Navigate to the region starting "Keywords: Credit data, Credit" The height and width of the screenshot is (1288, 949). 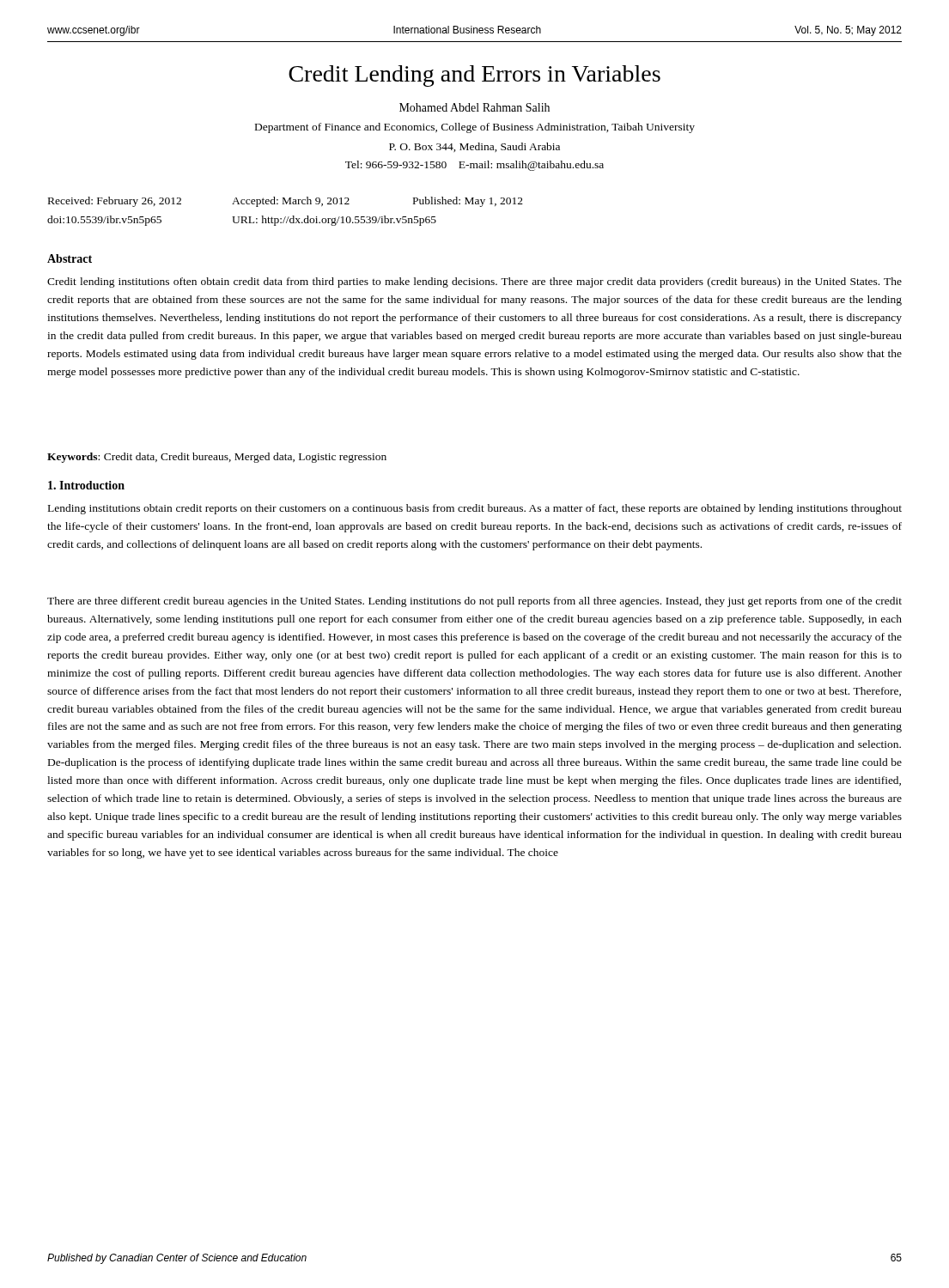(x=217, y=458)
